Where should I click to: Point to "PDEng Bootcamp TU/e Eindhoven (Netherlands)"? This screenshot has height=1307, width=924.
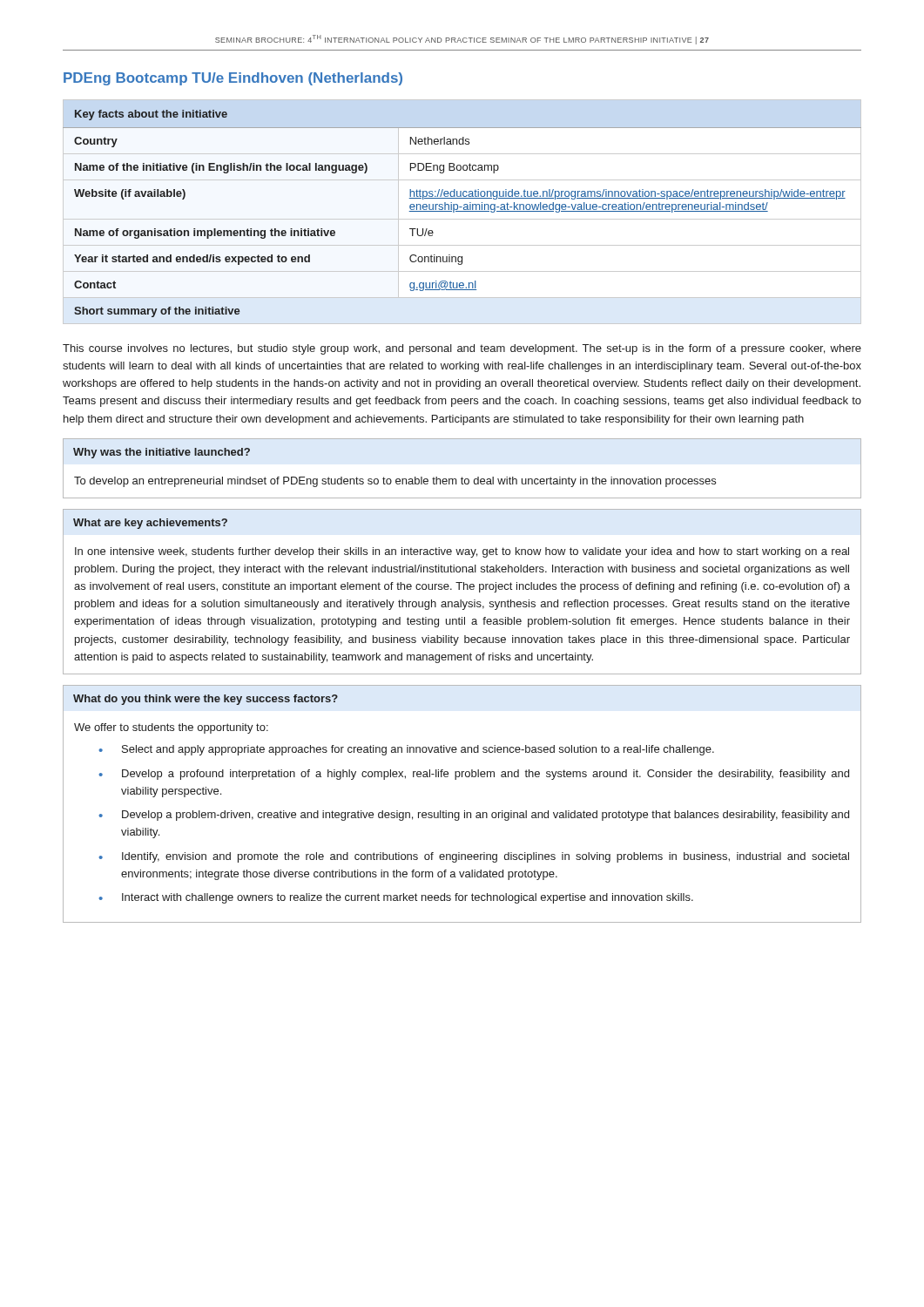coord(233,78)
